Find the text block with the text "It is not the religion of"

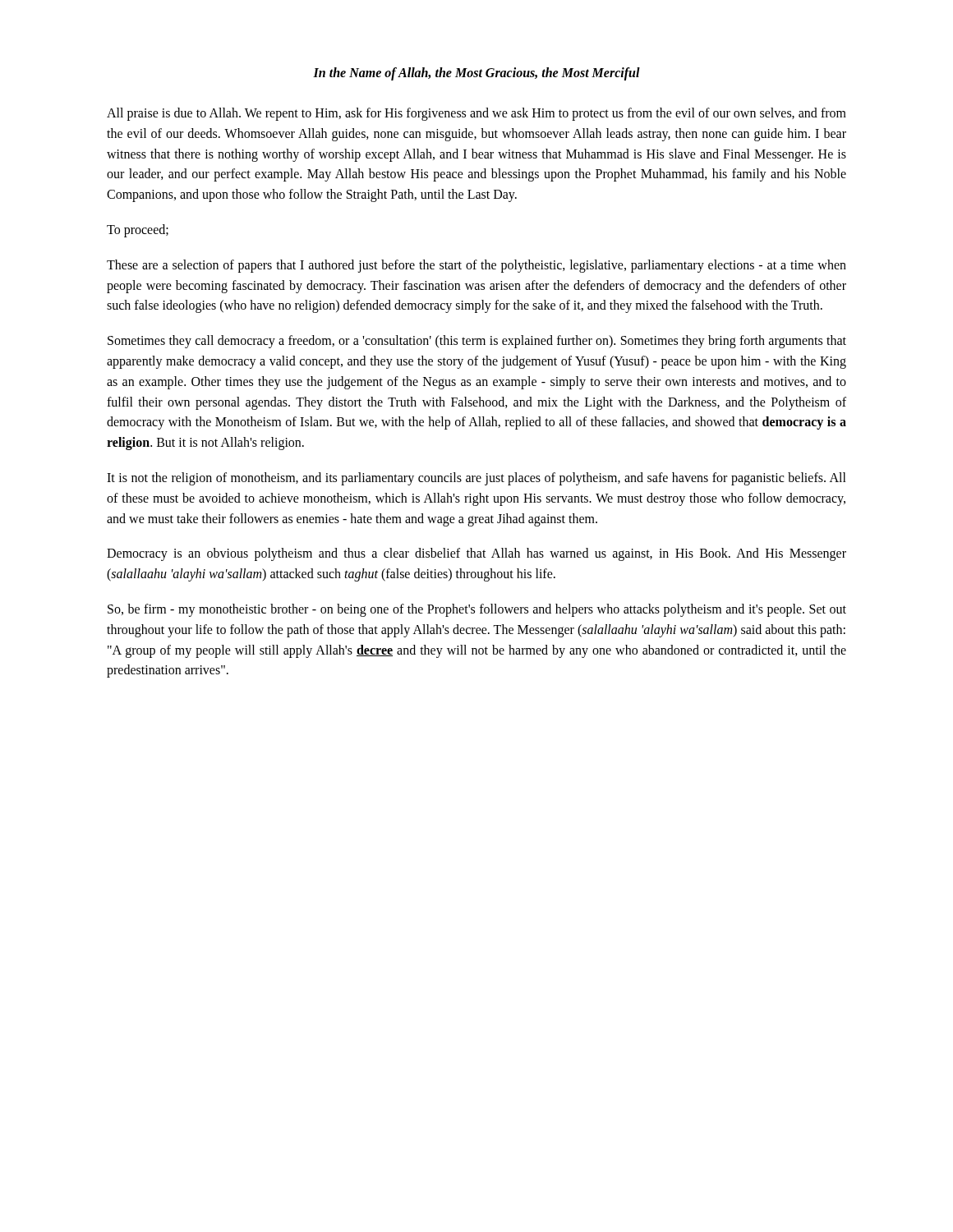pos(476,498)
